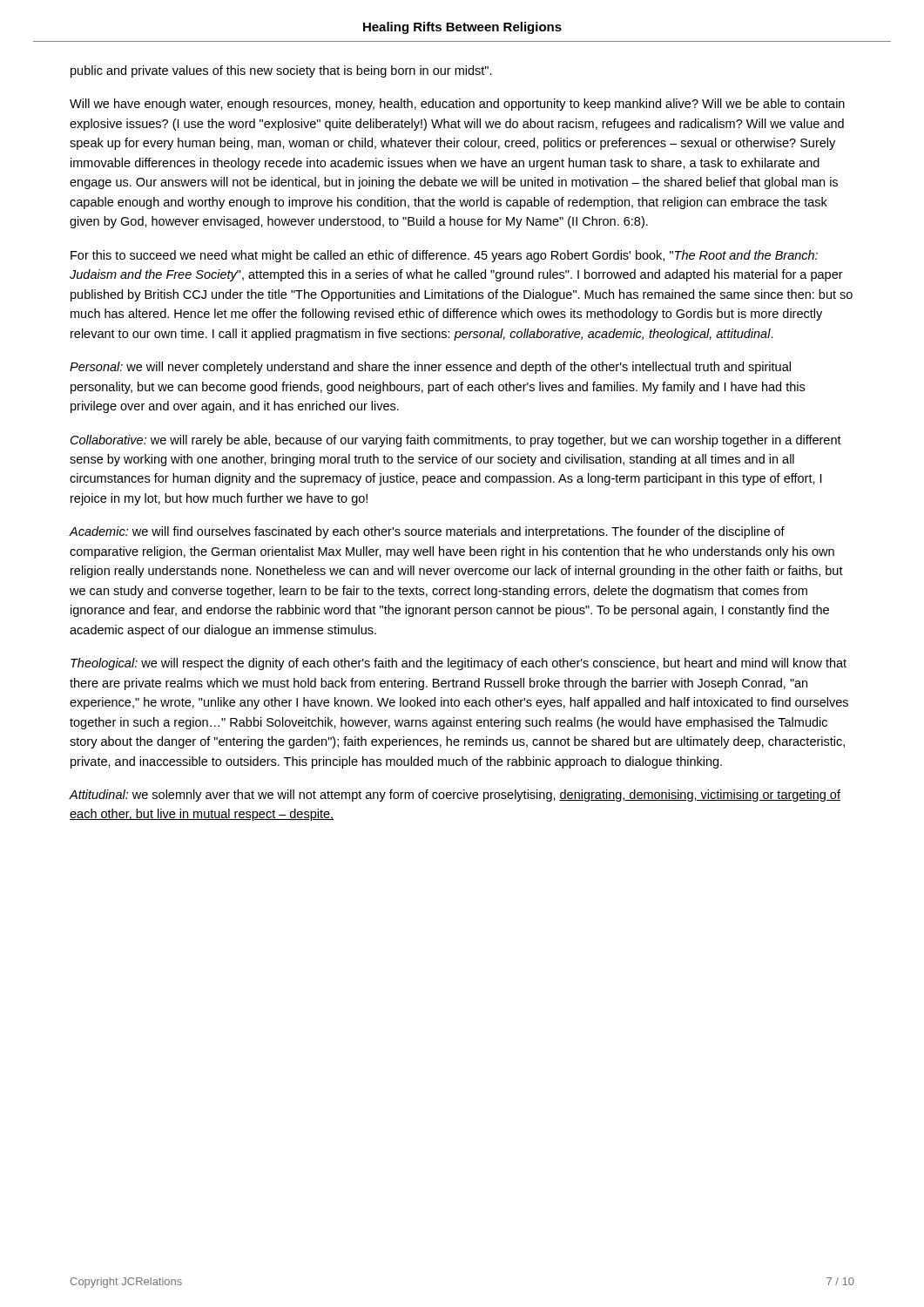Locate the text block with the text "public and private values"
924x1307 pixels.
pos(281,71)
